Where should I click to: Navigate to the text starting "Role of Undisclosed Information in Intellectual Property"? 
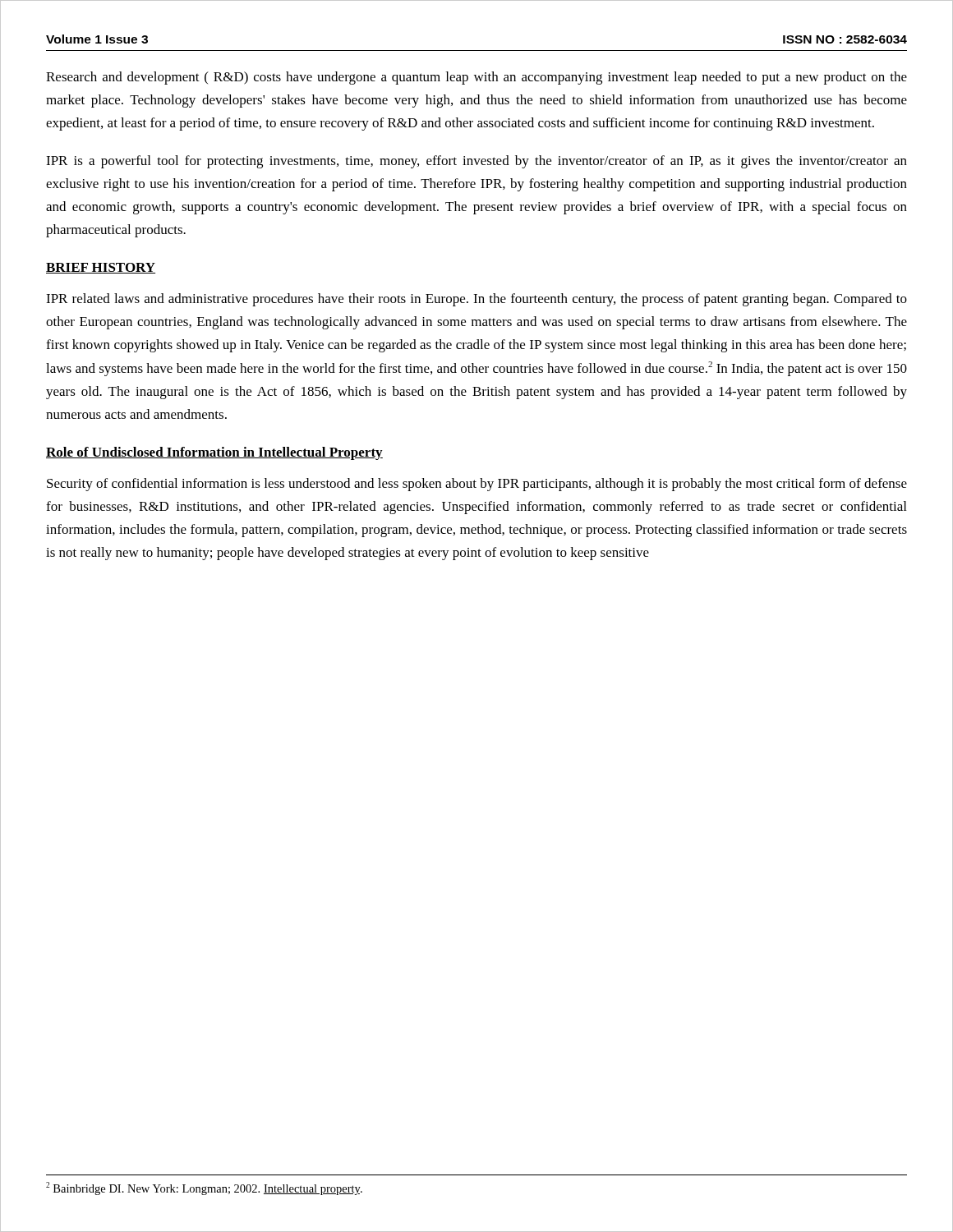coord(214,452)
